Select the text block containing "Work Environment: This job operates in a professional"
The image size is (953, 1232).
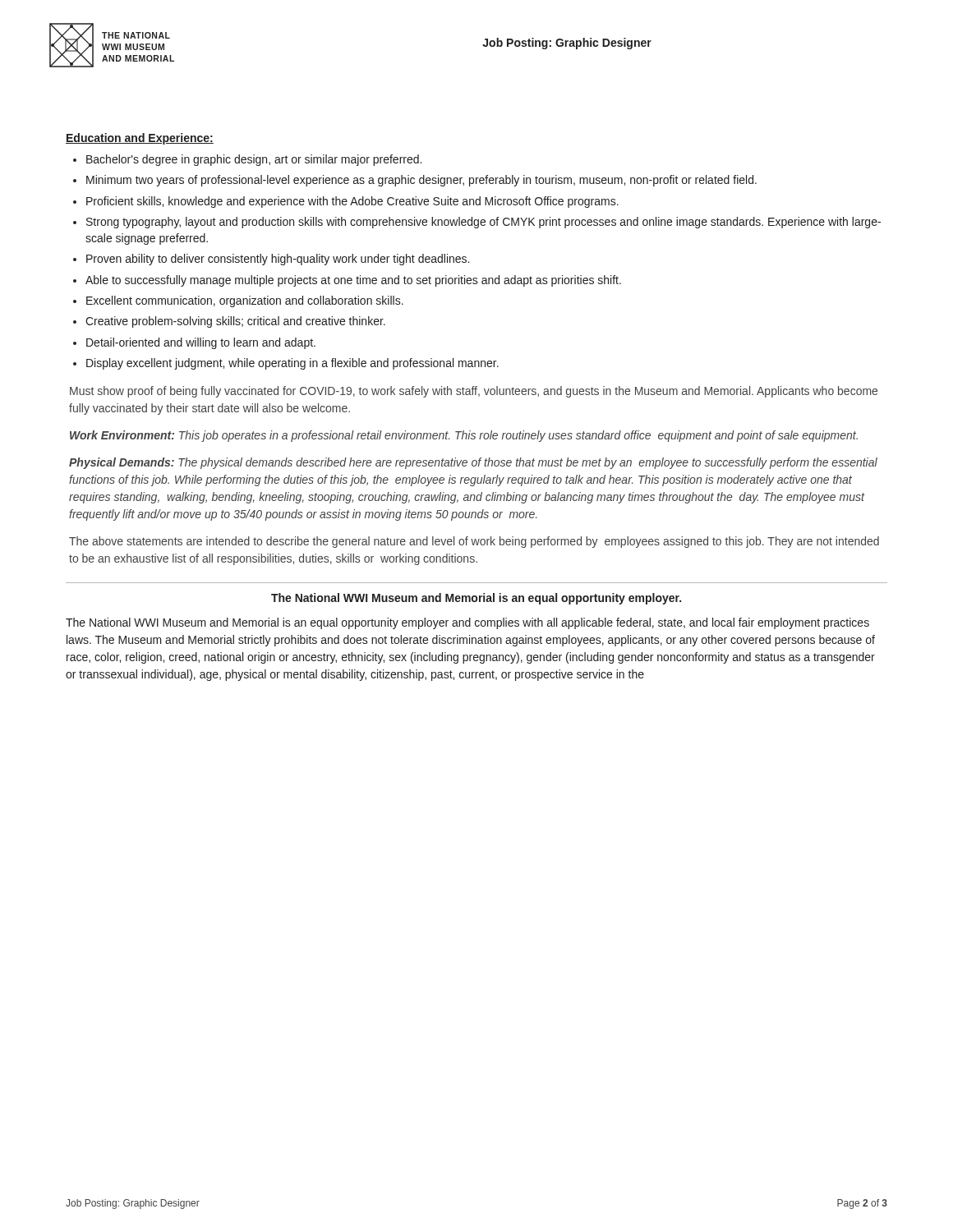tap(464, 436)
